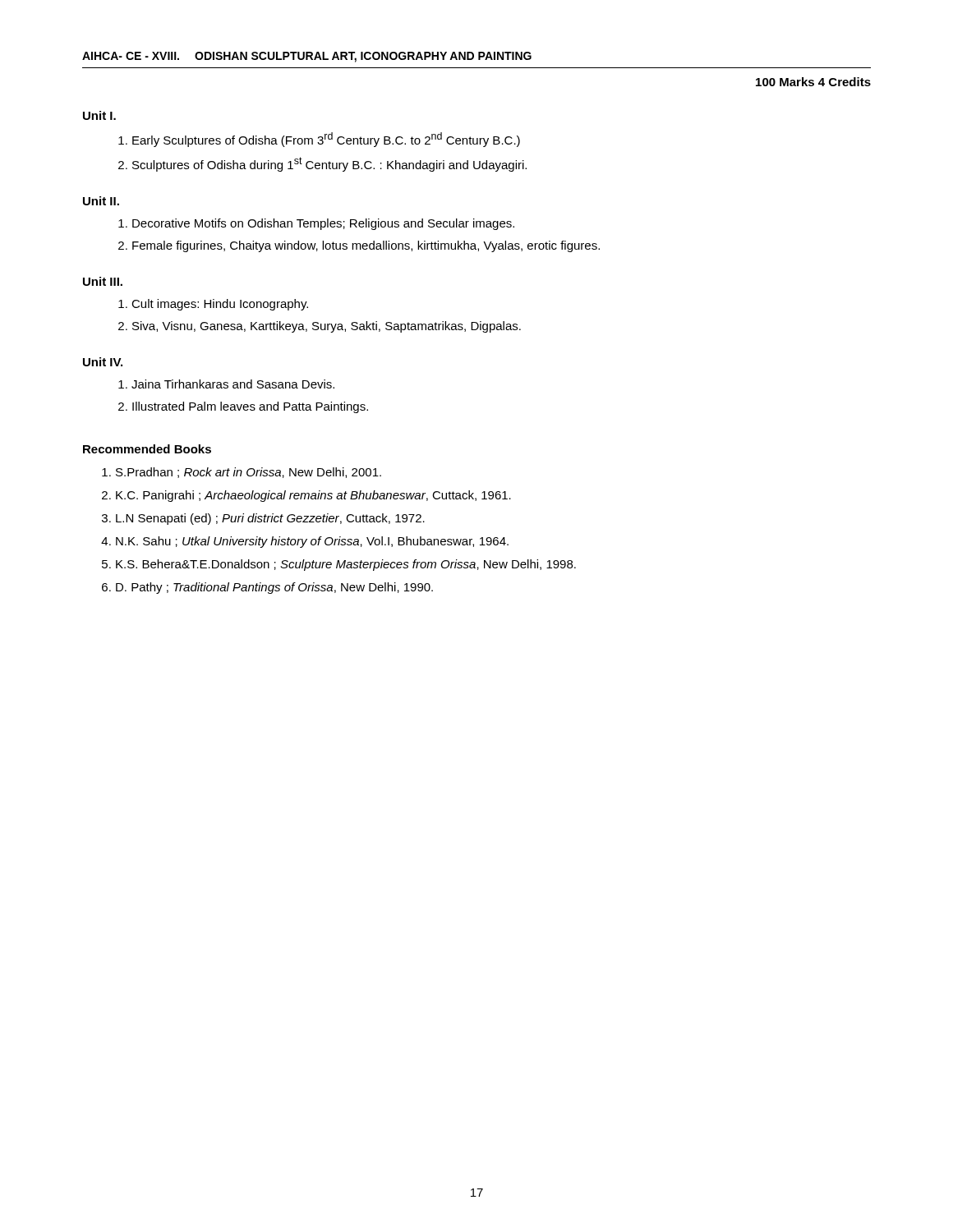
Task: Find the element starting "Decorative Motifs on Odishan Temples; Religious and"
Action: 323,223
